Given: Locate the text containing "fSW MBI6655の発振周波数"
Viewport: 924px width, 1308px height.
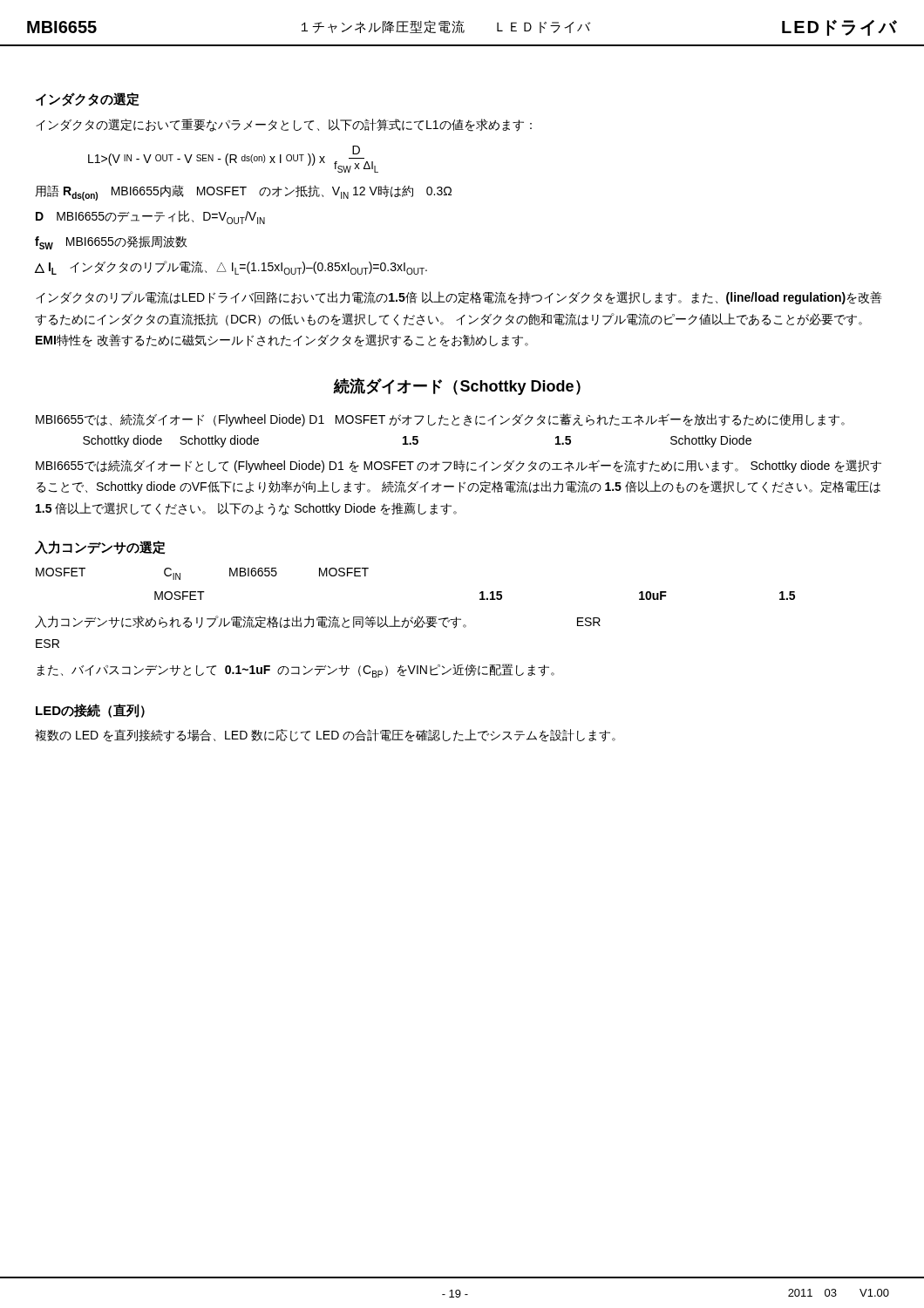Looking at the screenshot, I should point(111,243).
